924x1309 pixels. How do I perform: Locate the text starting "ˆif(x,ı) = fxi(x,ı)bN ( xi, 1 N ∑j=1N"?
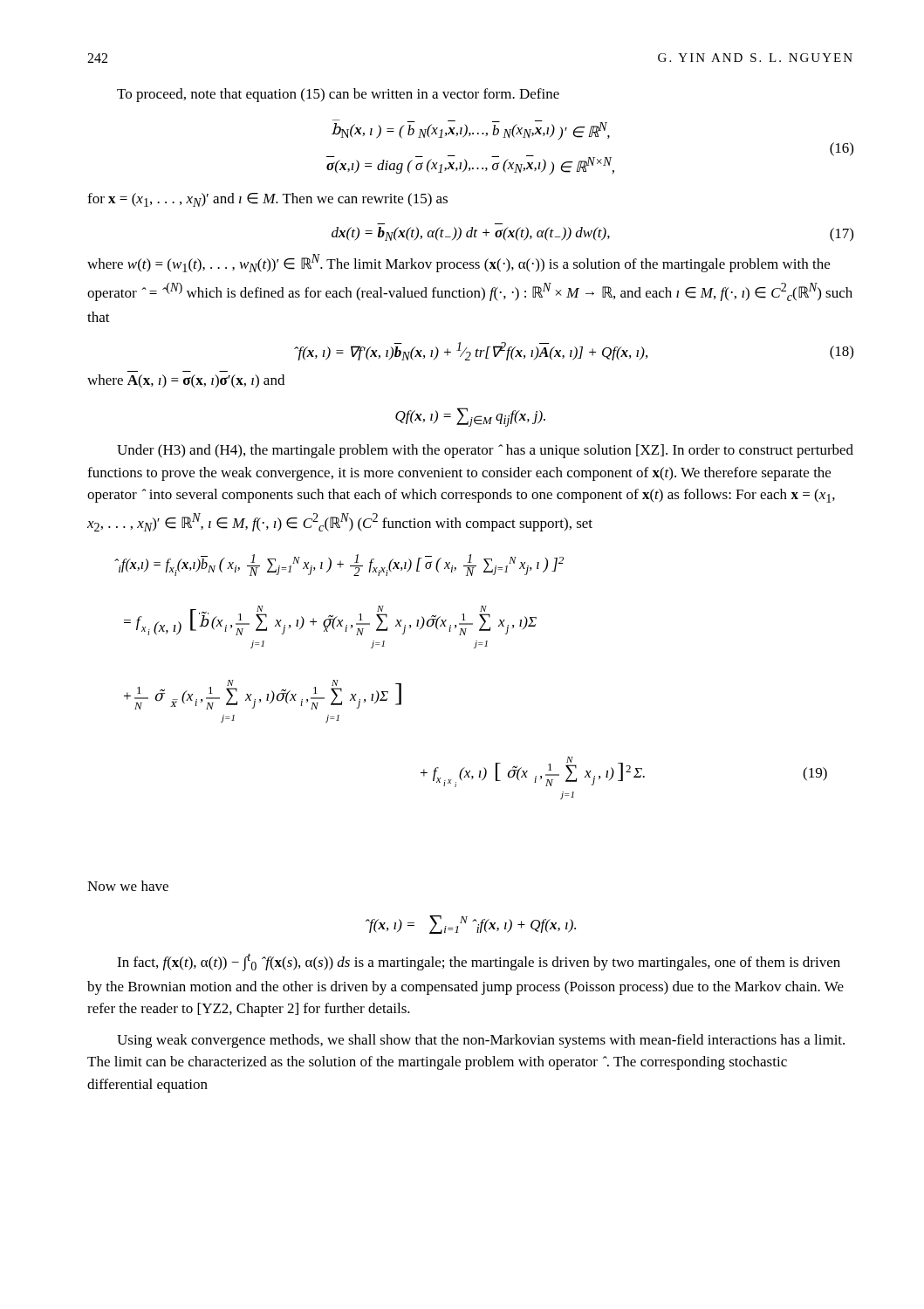[339, 565]
